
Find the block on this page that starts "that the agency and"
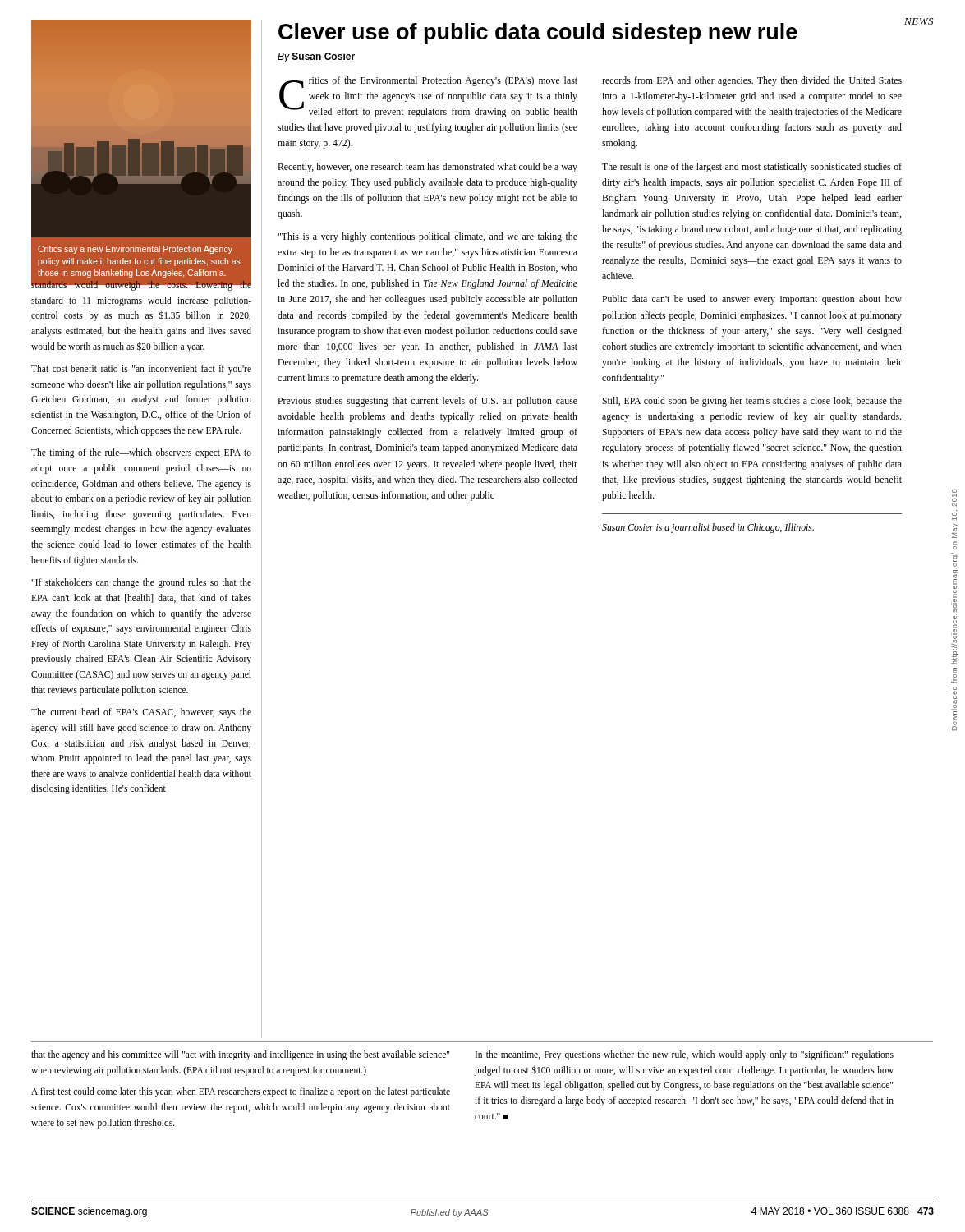[241, 1089]
